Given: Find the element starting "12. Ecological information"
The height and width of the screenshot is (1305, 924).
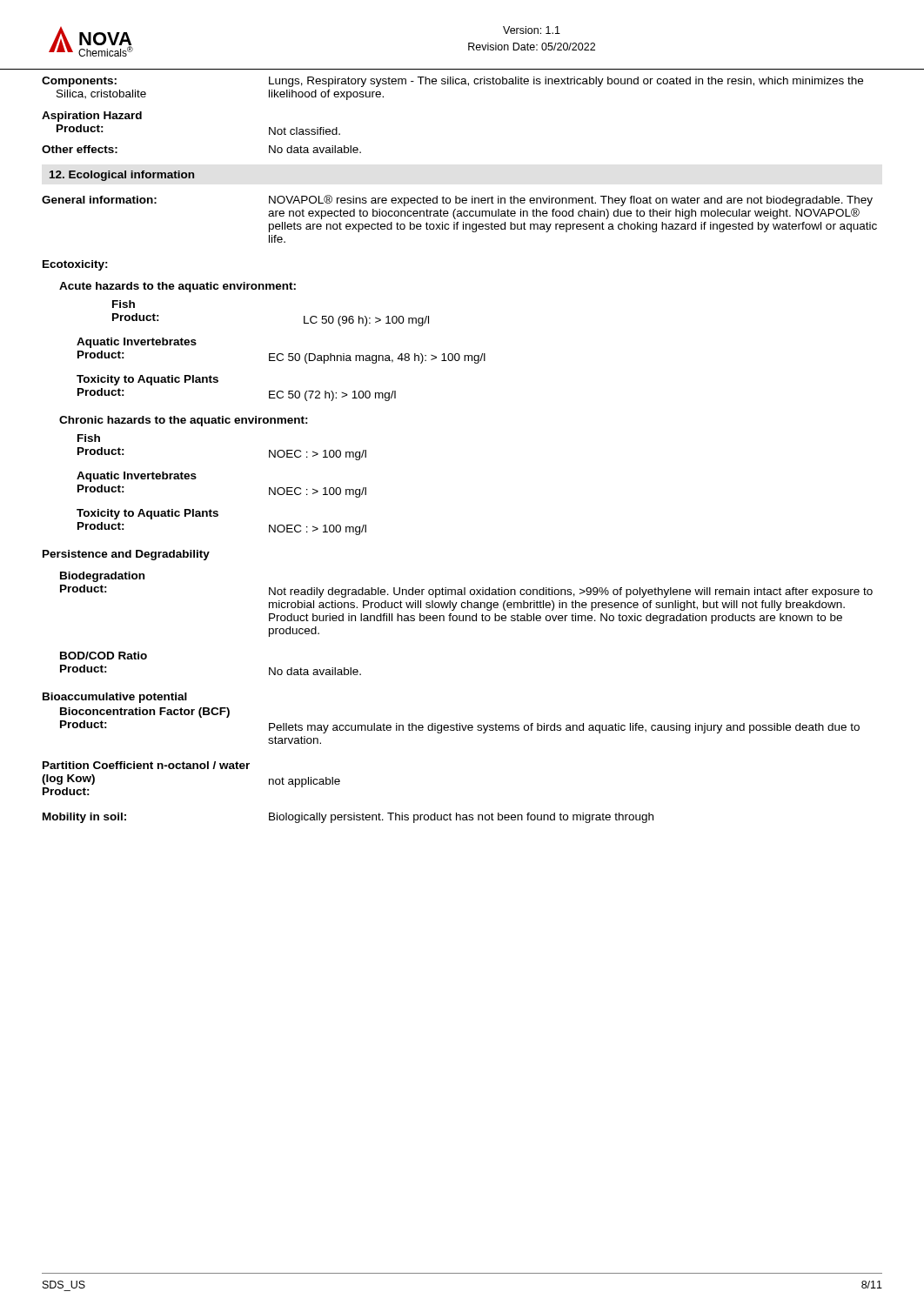Looking at the screenshot, I should pos(122,174).
